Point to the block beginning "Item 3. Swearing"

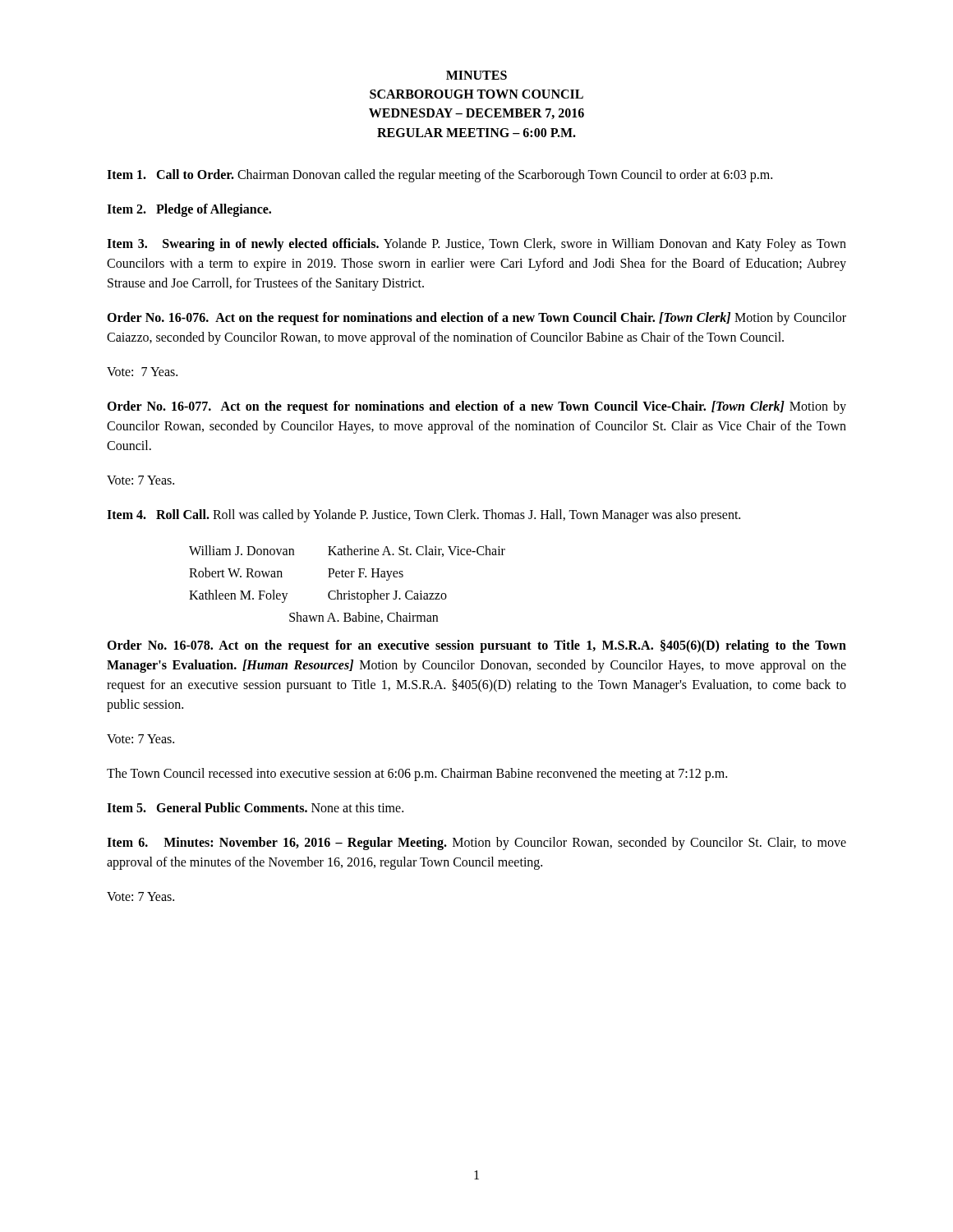pos(476,263)
